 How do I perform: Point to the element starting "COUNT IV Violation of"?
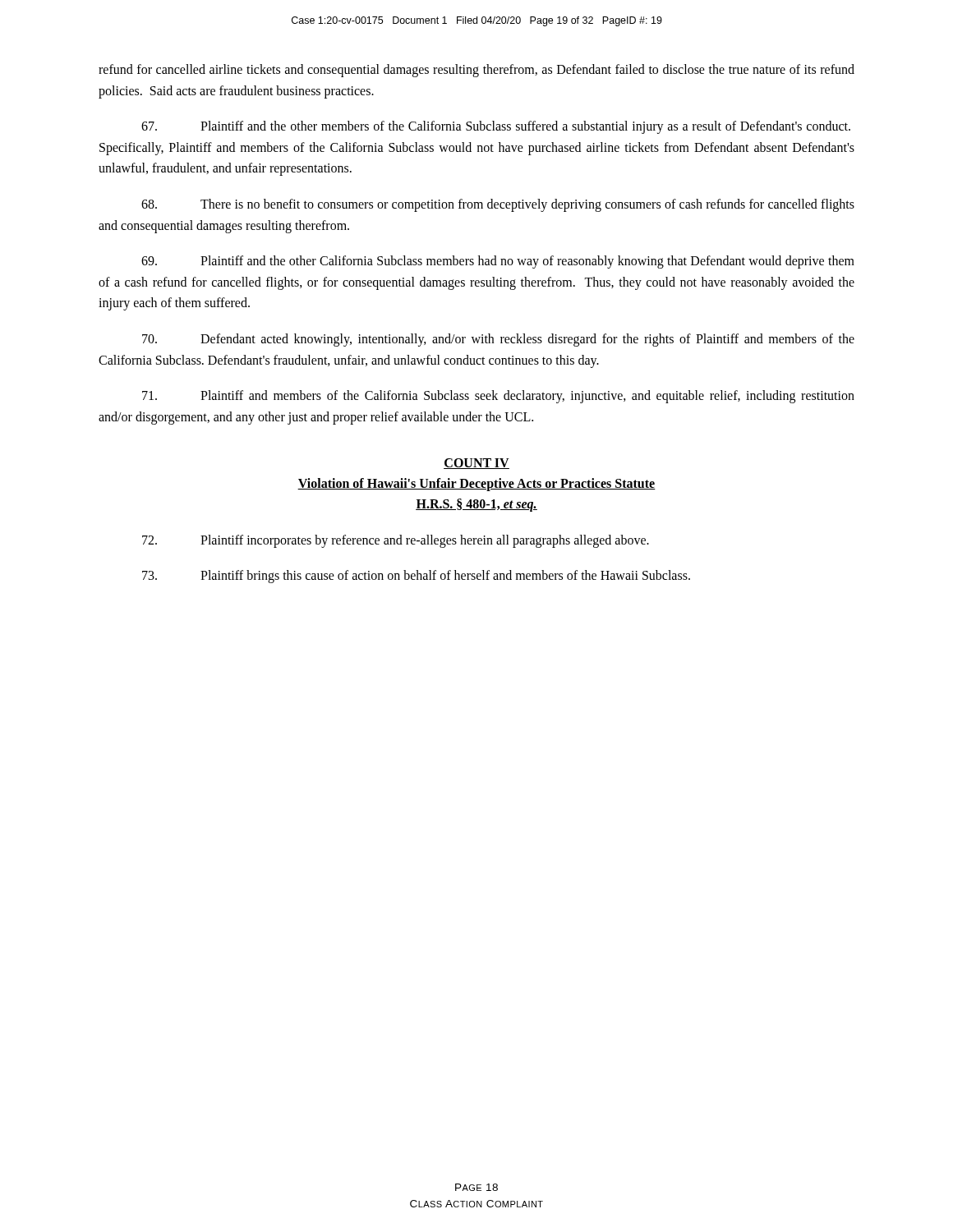(476, 484)
